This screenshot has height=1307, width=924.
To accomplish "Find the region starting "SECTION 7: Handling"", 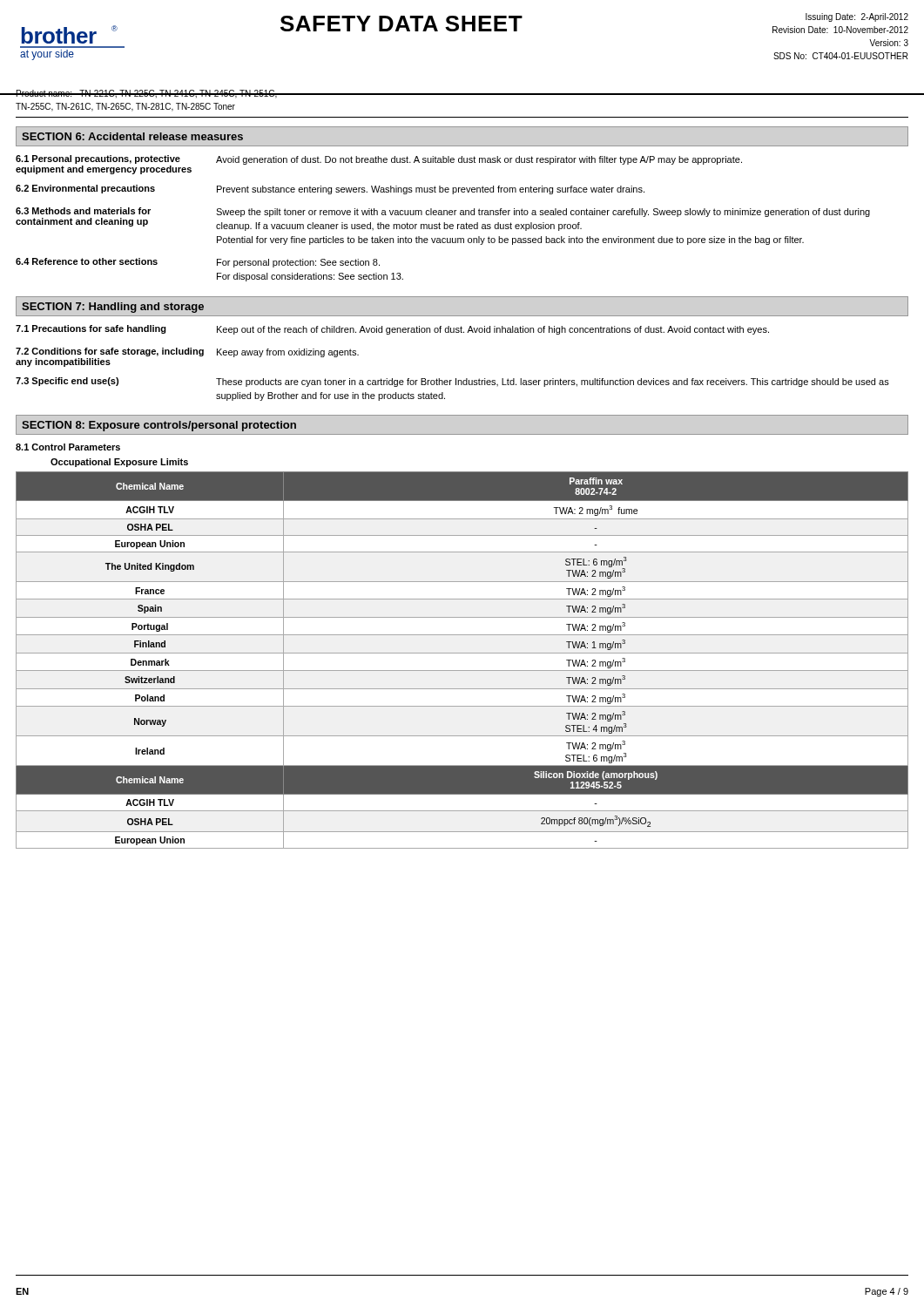I will click(113, 306).
